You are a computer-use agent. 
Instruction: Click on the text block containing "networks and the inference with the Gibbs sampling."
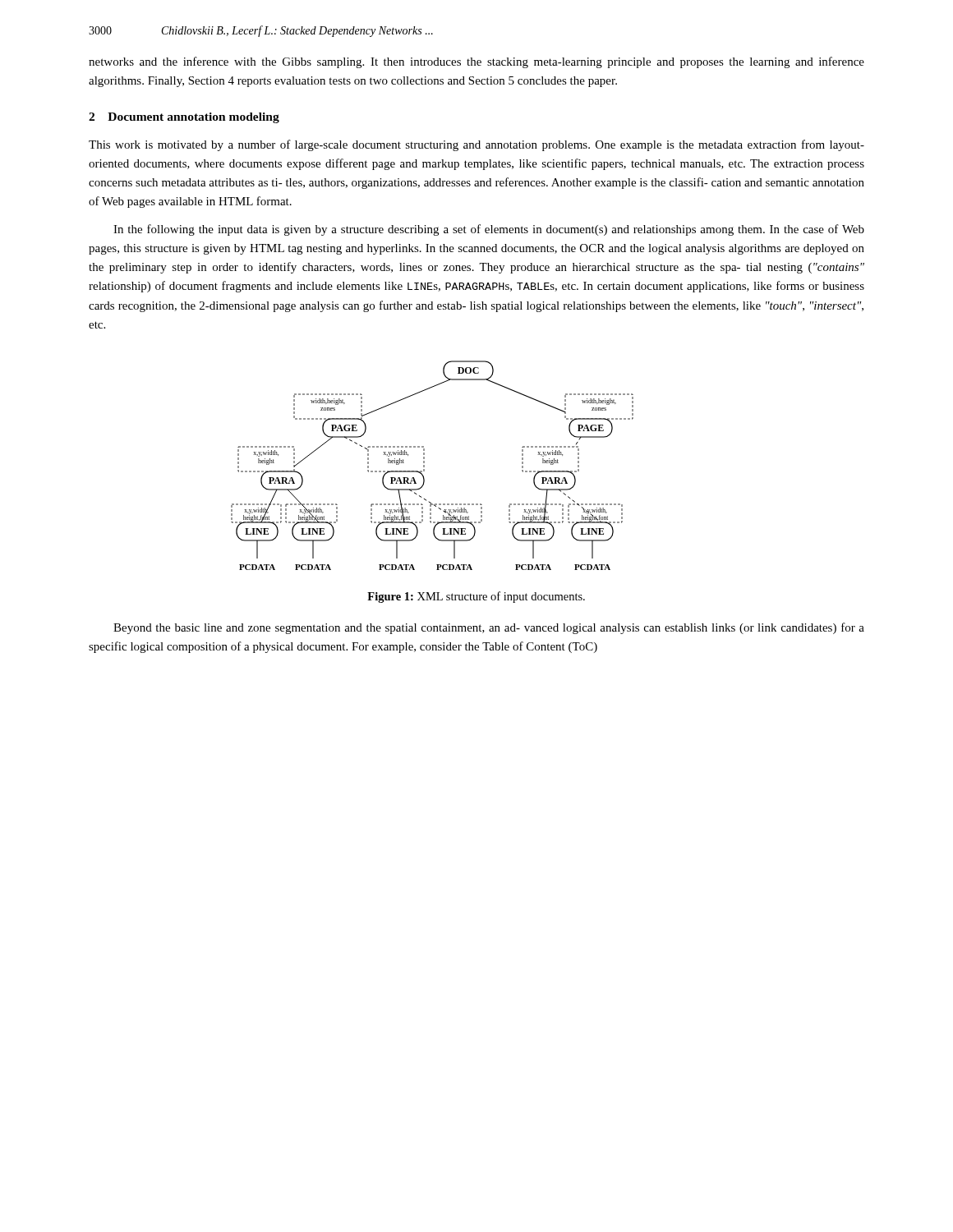pyautogui.click(x=476, y=72)
